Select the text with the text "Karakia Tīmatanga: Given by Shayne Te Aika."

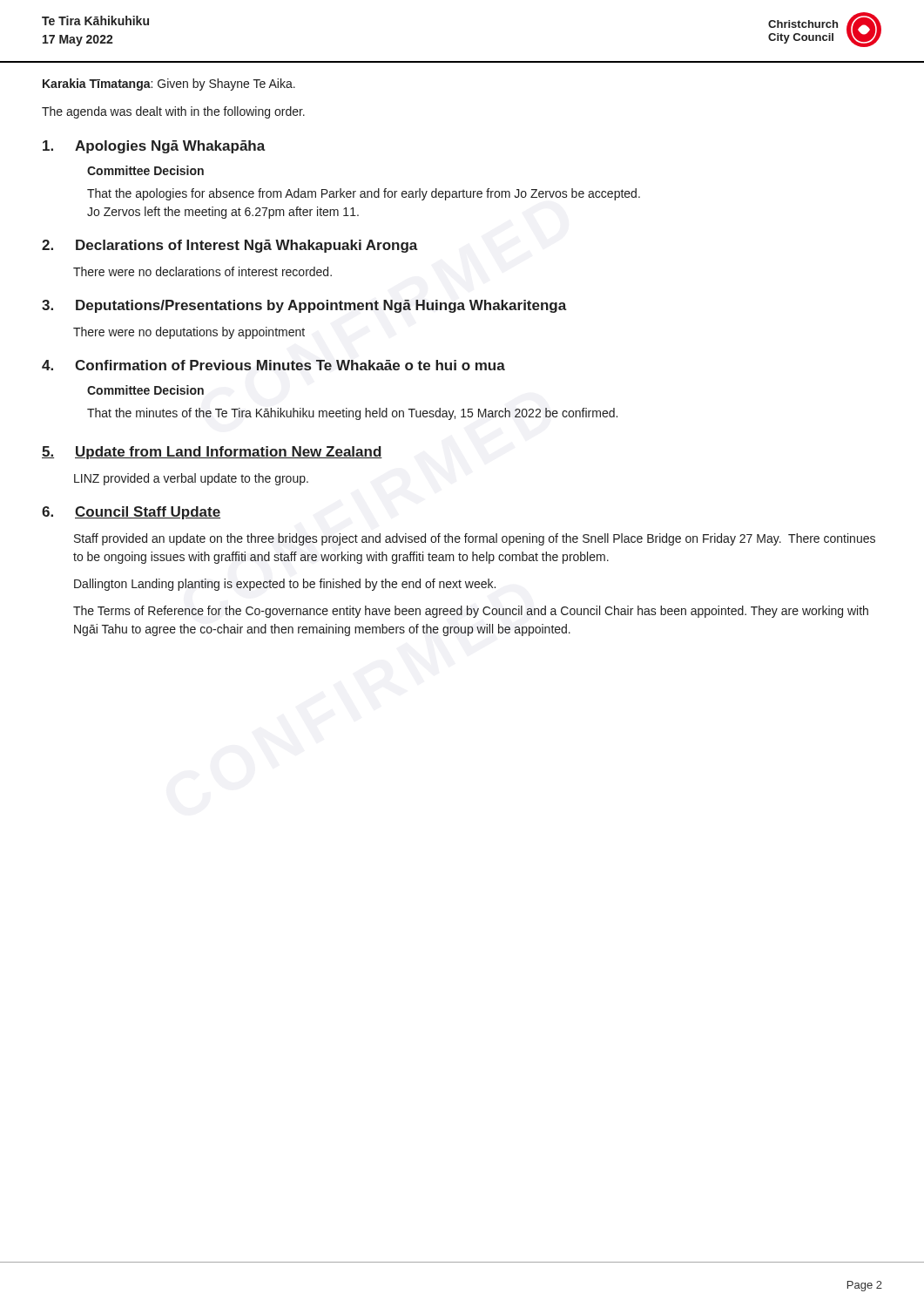(x=169, y=84)
